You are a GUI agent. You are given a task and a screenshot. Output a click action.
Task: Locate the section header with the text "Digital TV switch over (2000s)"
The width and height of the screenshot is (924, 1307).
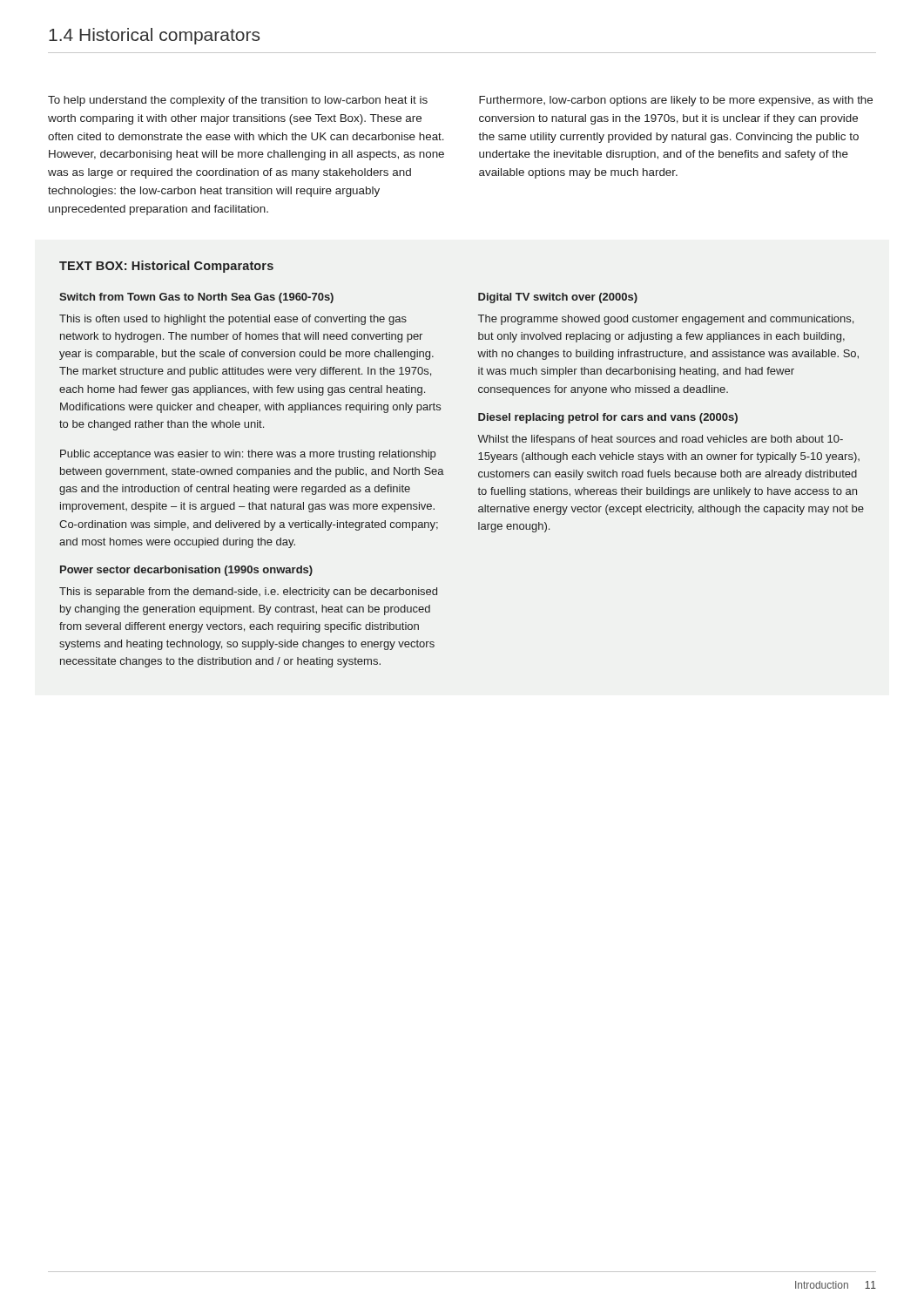pyautogui.click(x=558, y=297)
